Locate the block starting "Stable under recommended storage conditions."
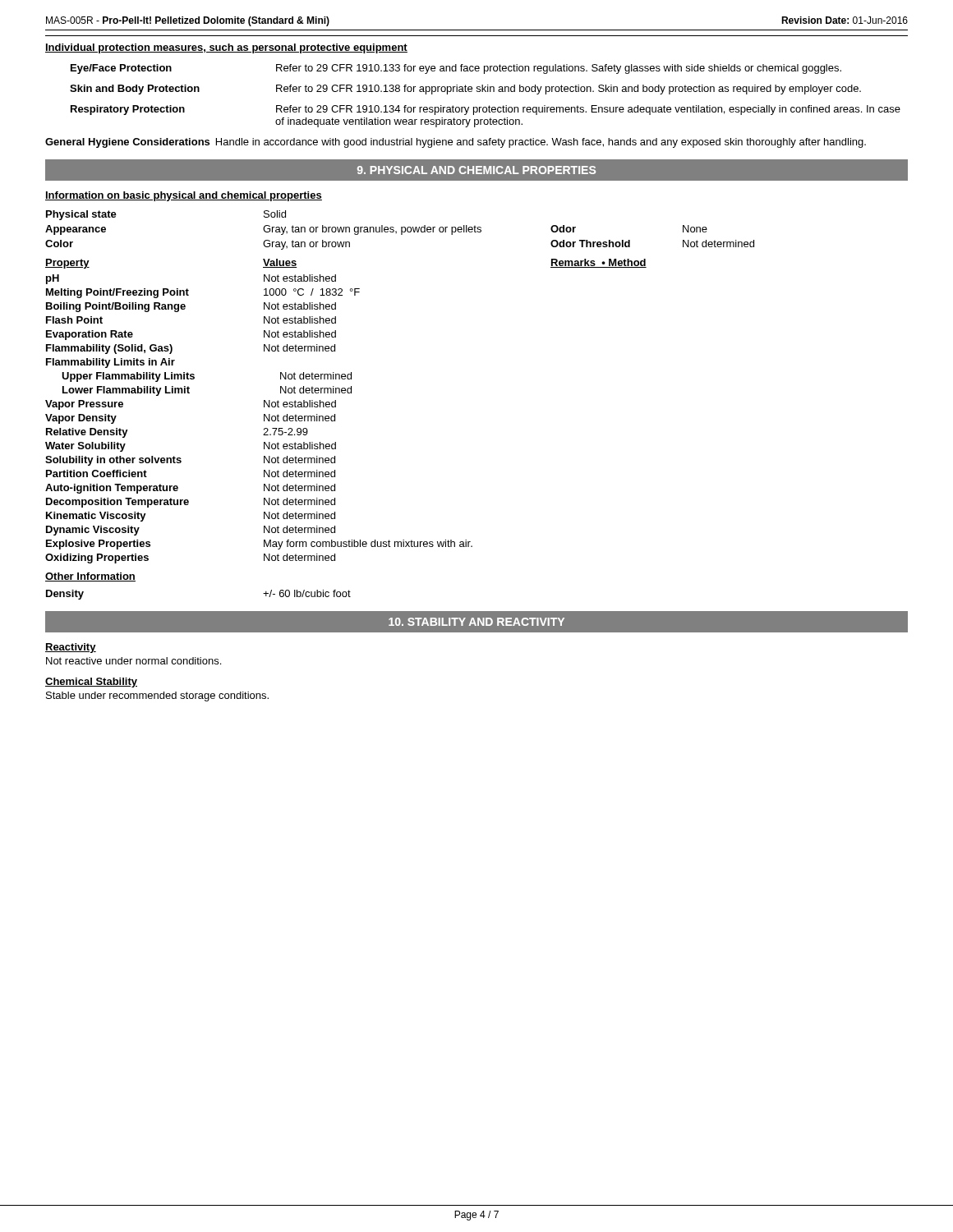953x1232 pixels. pyautogui.click(x=157, y=695)
